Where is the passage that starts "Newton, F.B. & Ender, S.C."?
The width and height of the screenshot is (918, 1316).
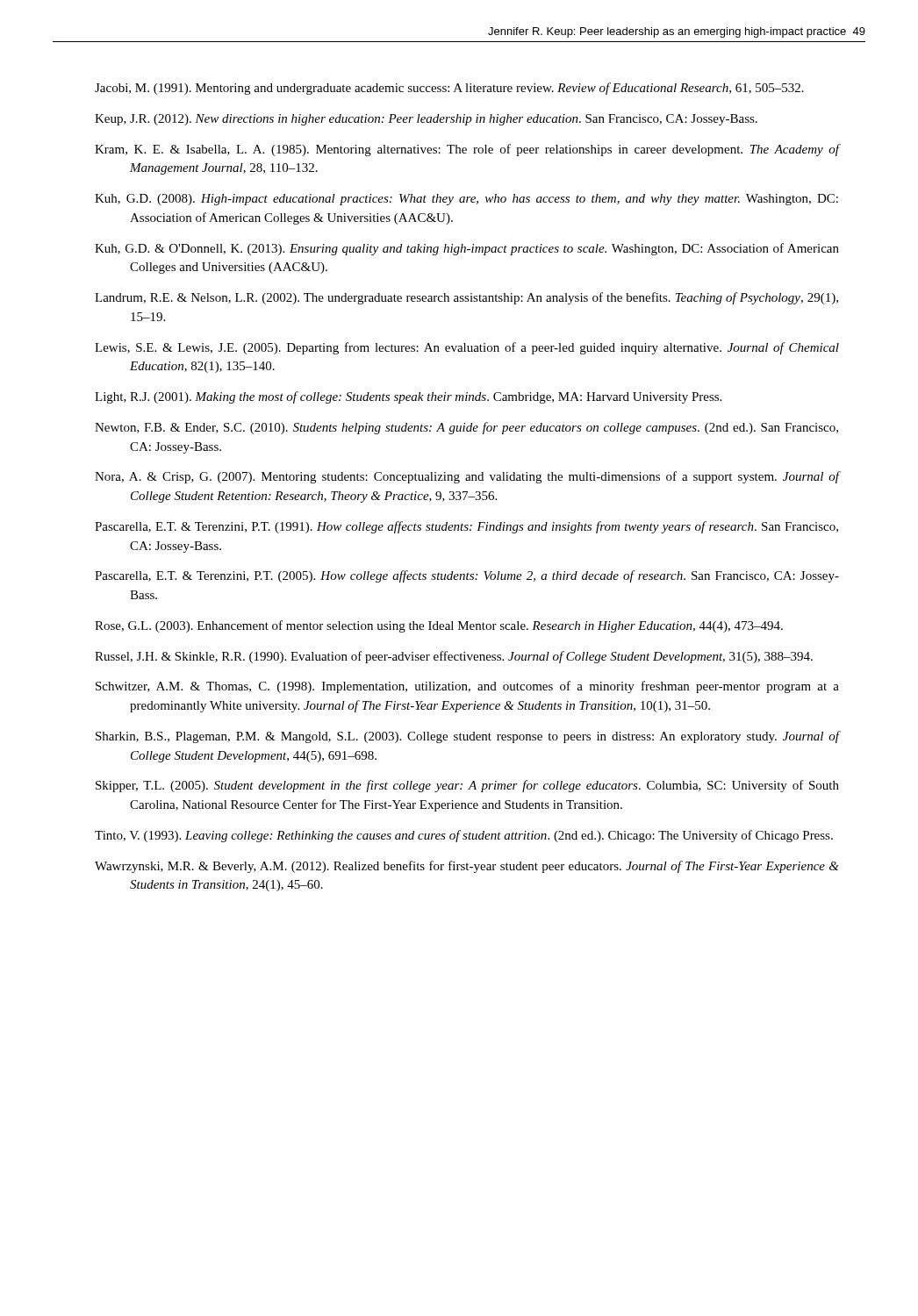(x=467, y=437)
